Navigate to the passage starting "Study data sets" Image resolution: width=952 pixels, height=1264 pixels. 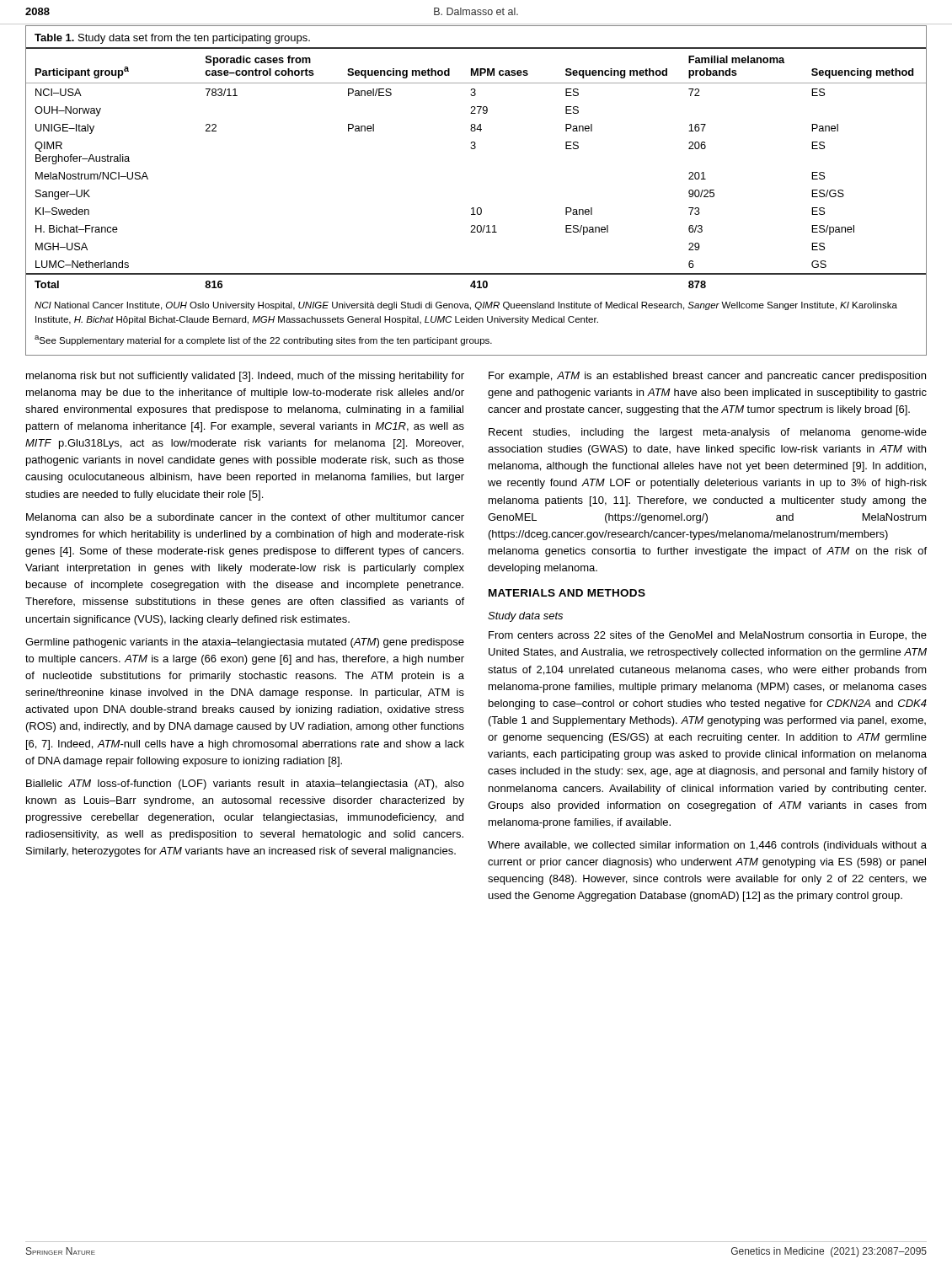pyautogui.click(x=526, y=616)
